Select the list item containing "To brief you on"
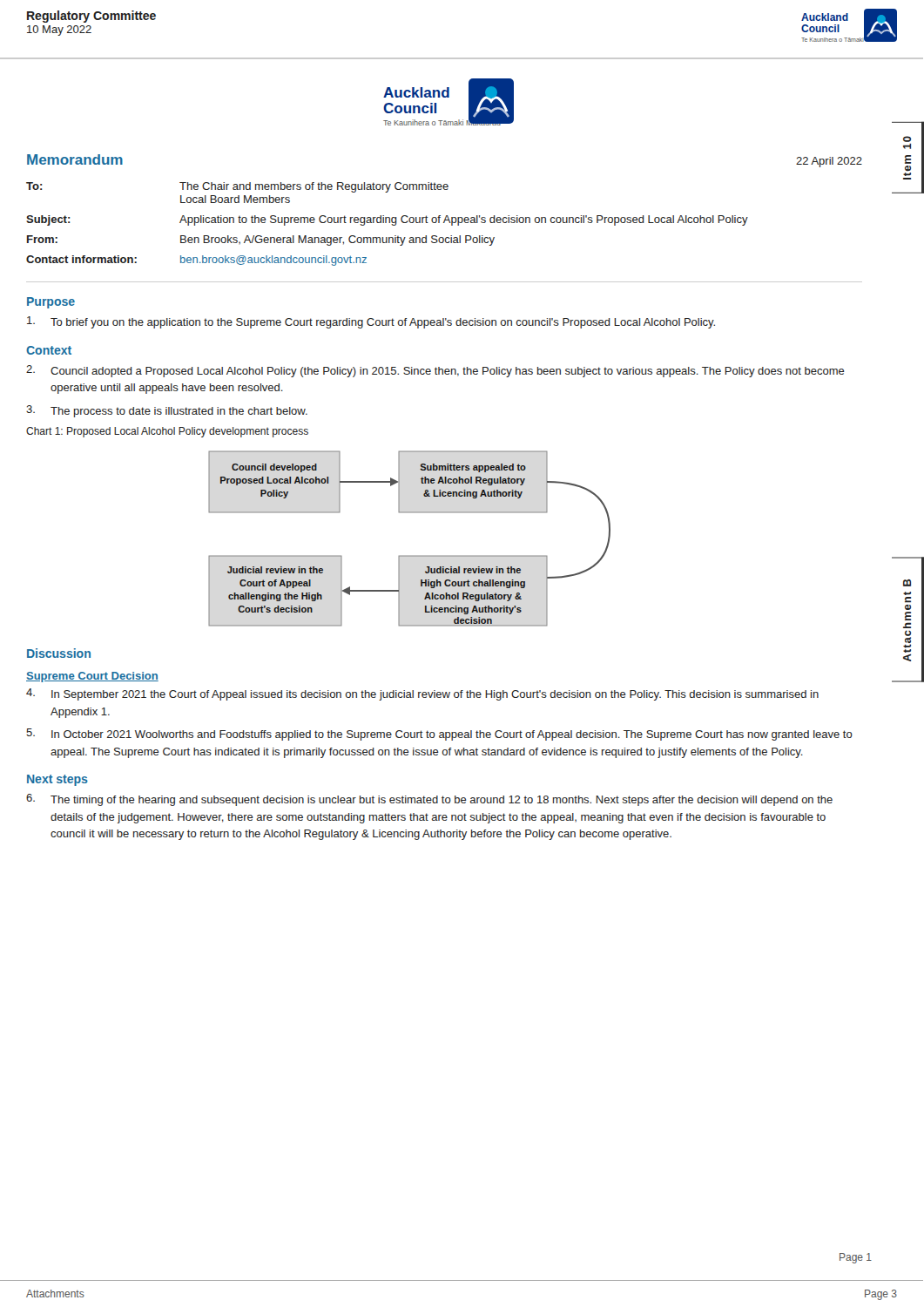The image size is (924, 1307). 371,322
